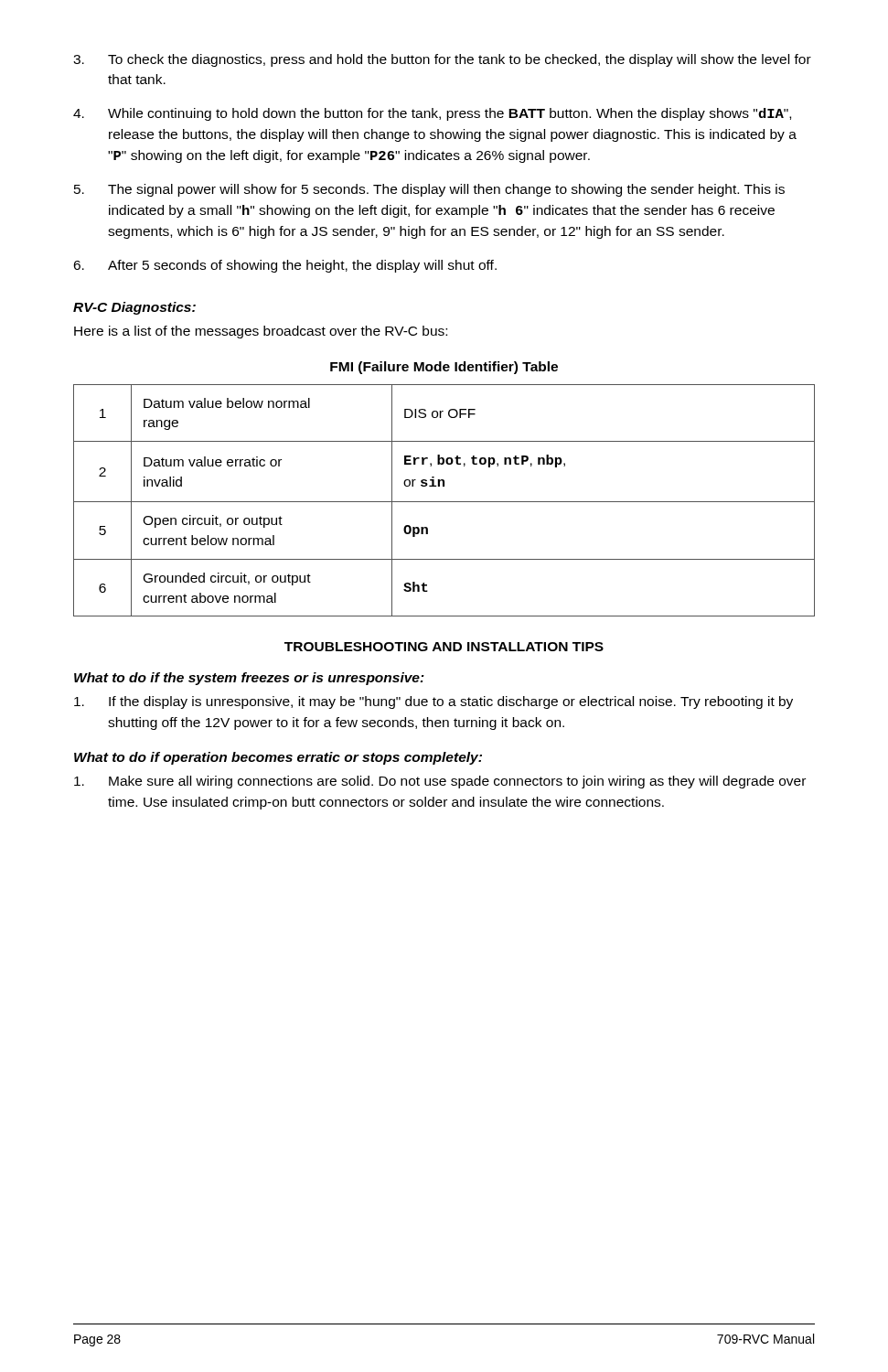This screenshot has height=1372, width=888.
Task: Find a table
Action: 444,500
